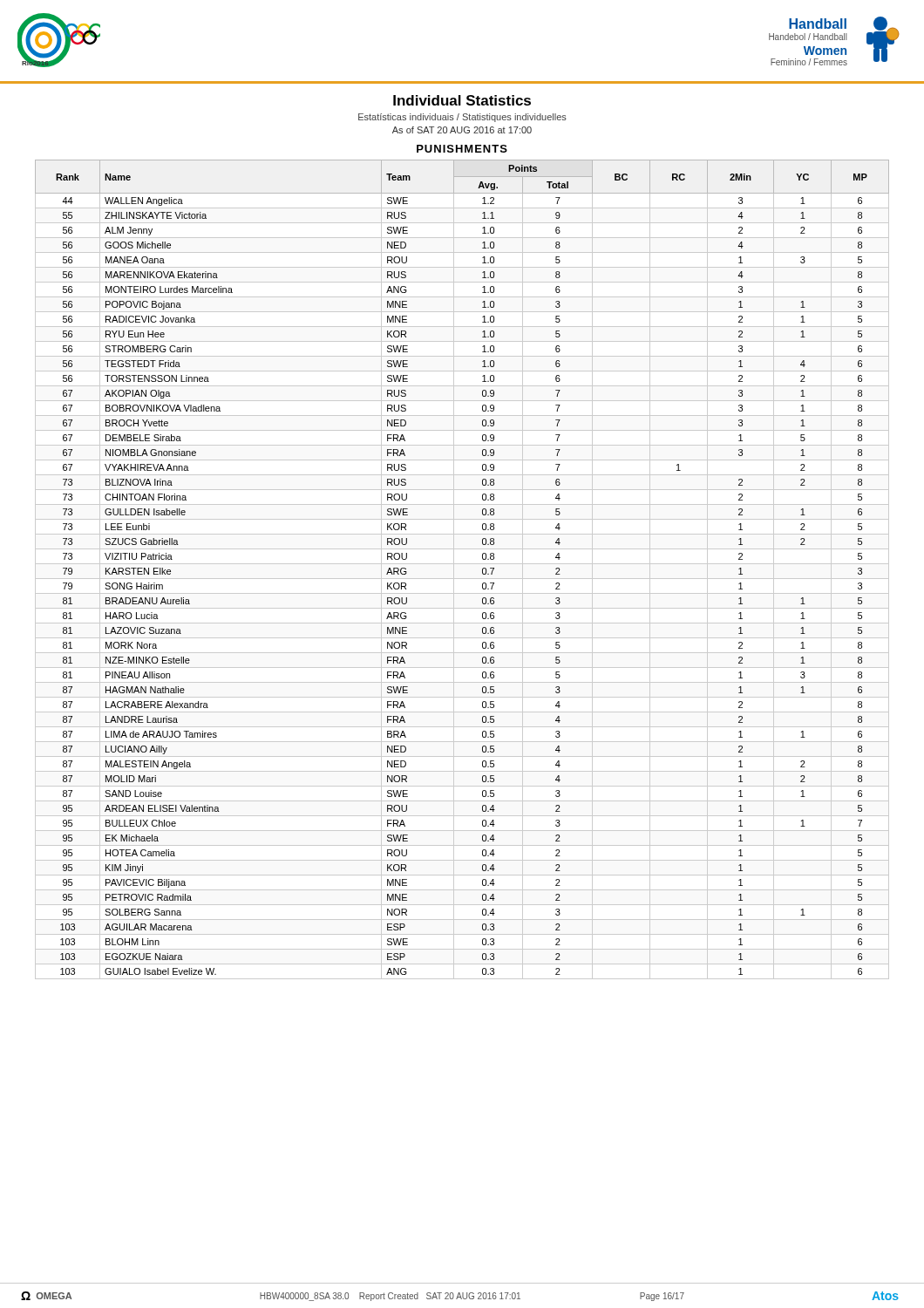Find the table that mentions "BRADEANU Aurelia"
The width and height of the screenshot is (924, 1308).
pyautogui.click(x=462, y=569)
